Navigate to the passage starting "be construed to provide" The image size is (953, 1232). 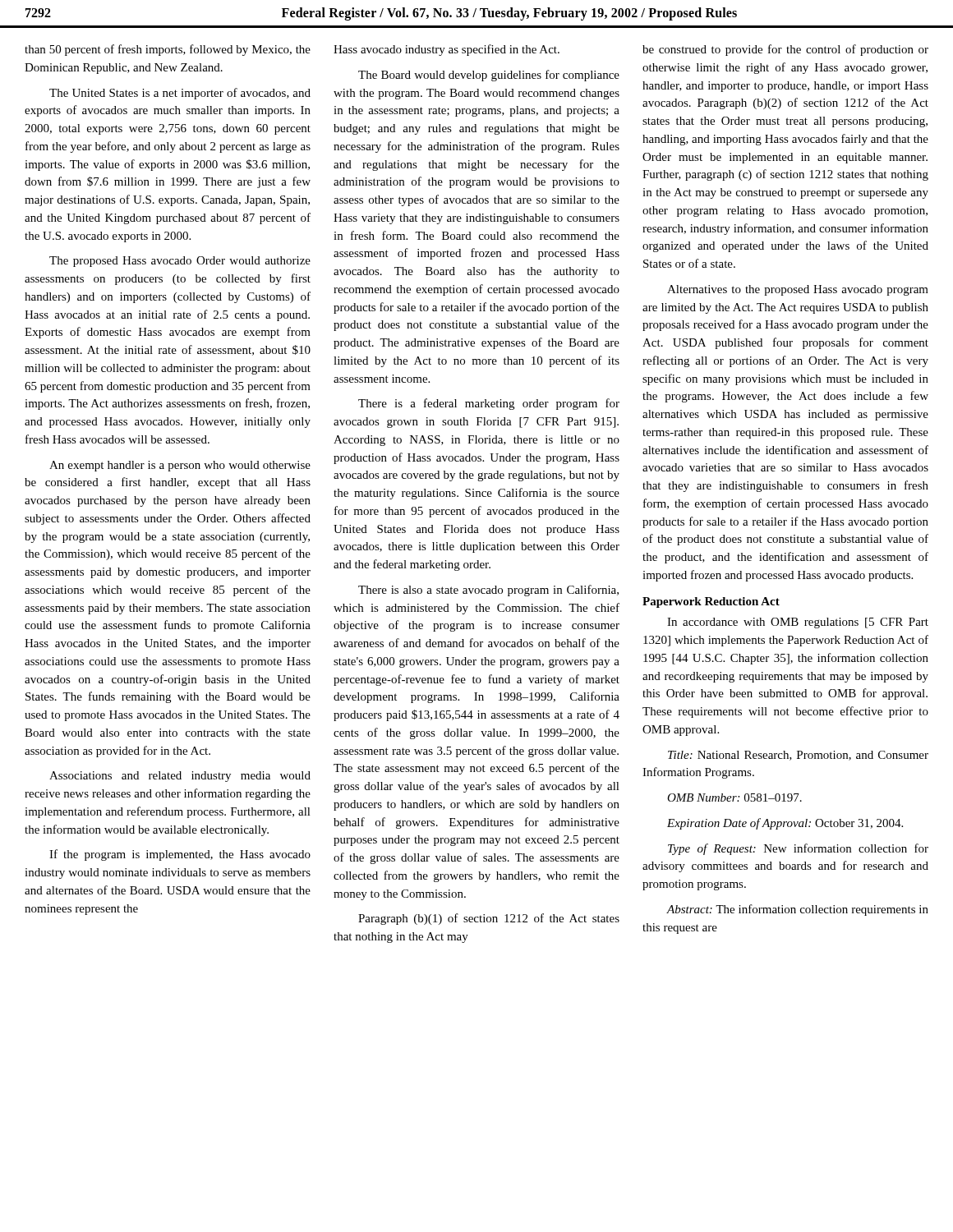[785, 313]
